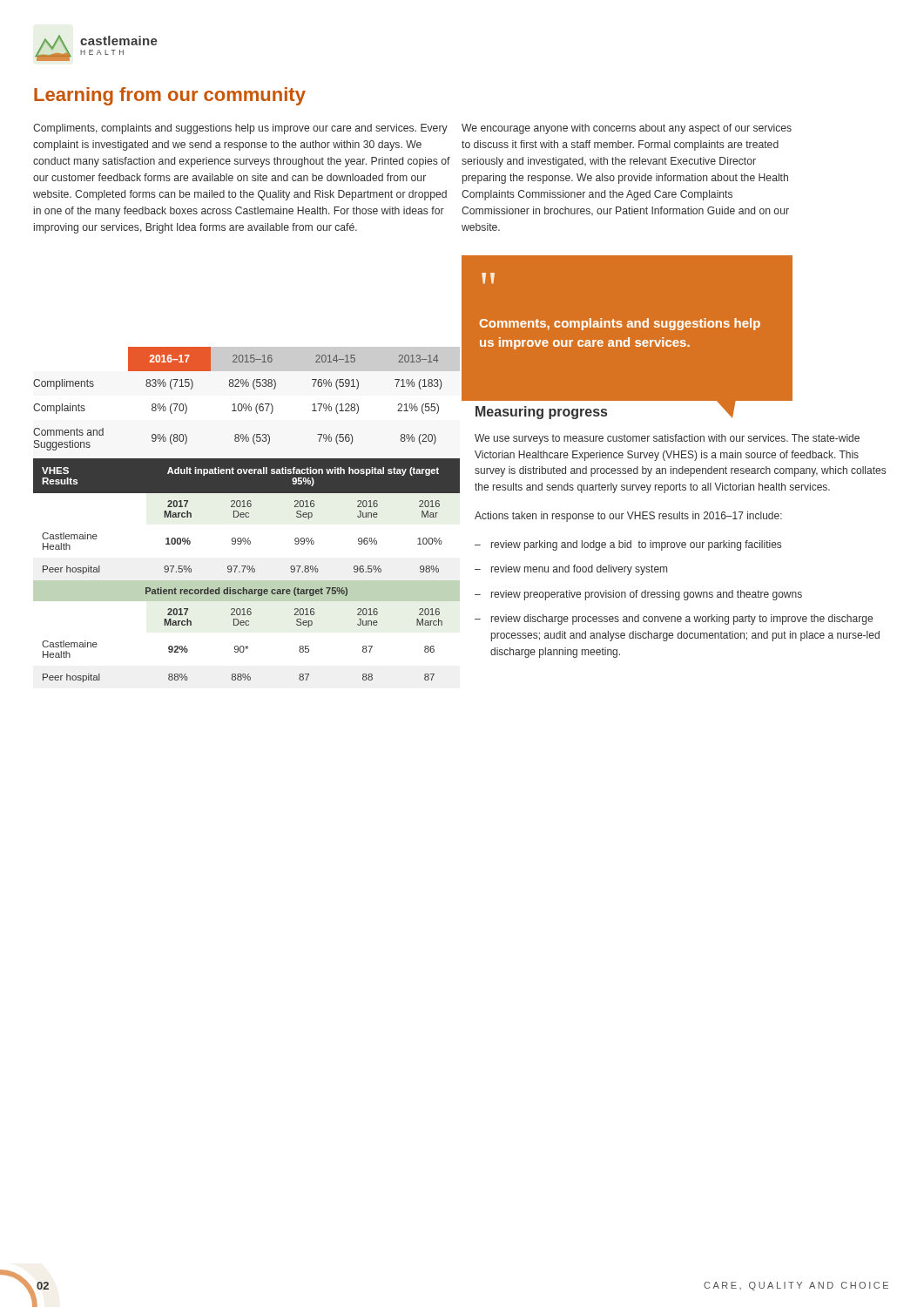Click on the text block containing "We encourage anyone with concerns"
The width and height of the screenshot is (924, 1307).
pyautogui.click(x=627, y=178)
